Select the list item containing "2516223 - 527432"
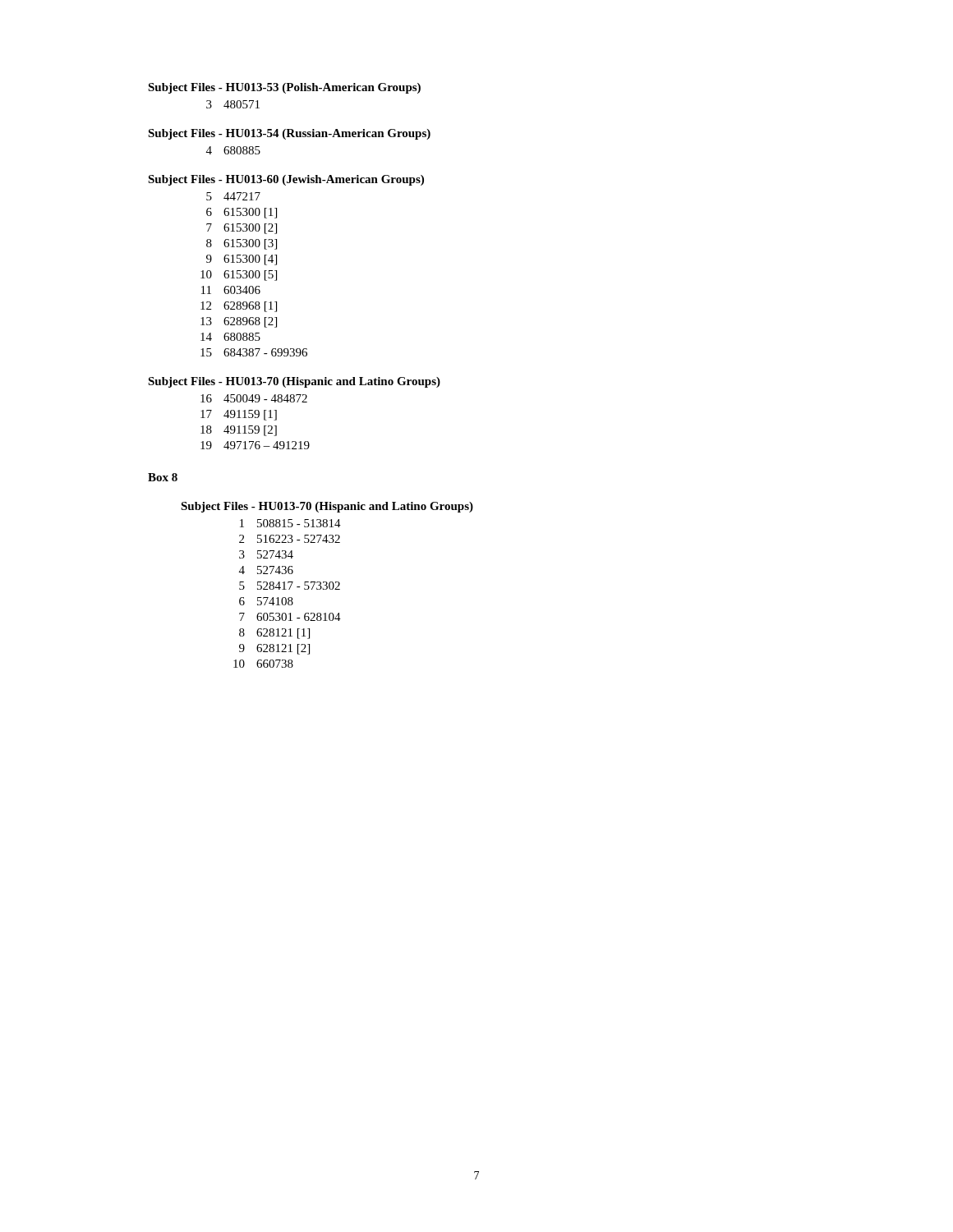This screenshot has width=953, height=1232. [277, 539]
